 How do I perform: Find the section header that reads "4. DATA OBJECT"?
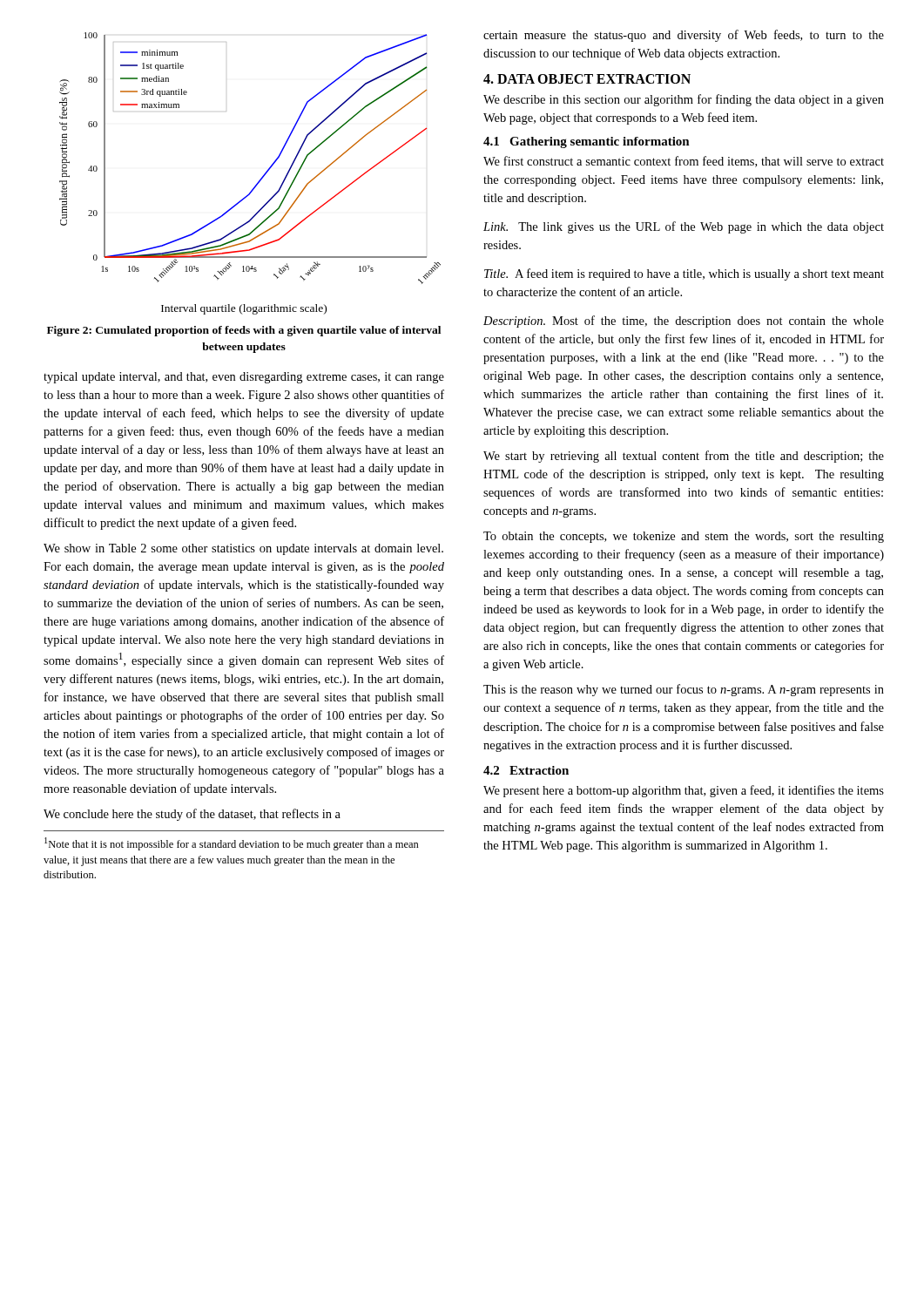click(587, 79)
